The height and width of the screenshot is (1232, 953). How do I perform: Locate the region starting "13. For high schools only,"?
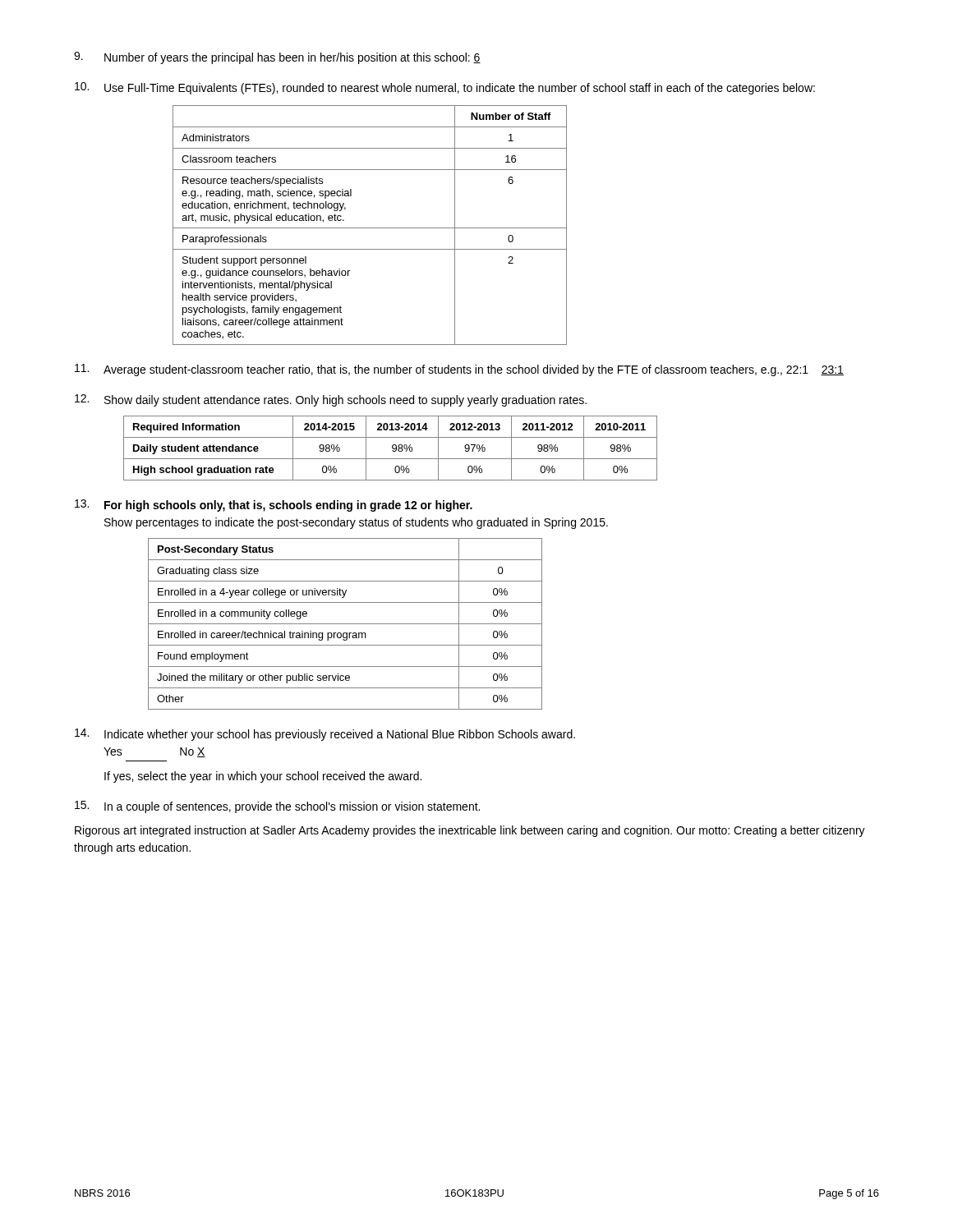tap(476, 514)
